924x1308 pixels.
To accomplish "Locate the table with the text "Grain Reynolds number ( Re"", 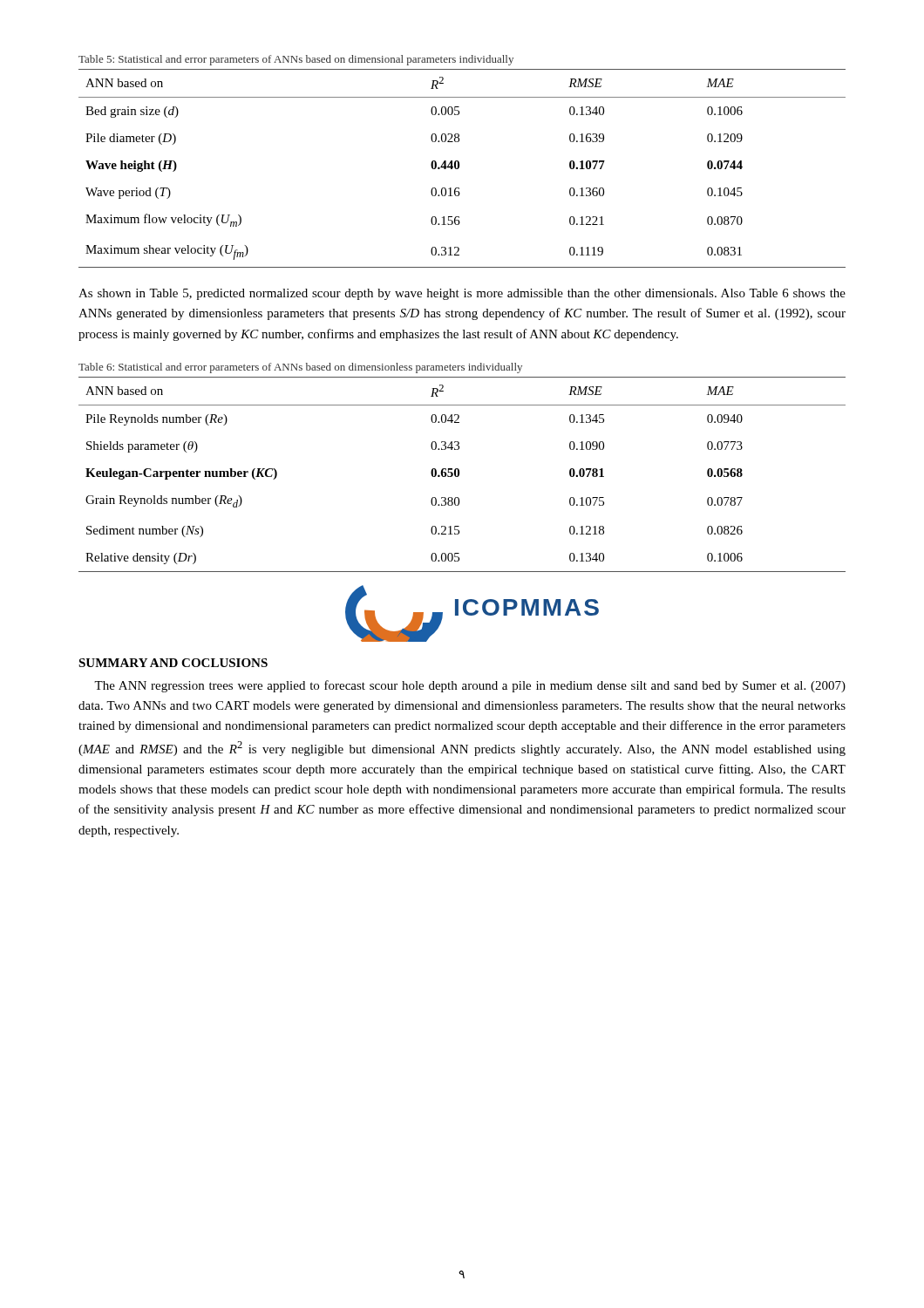I will (x=462, y=474).
